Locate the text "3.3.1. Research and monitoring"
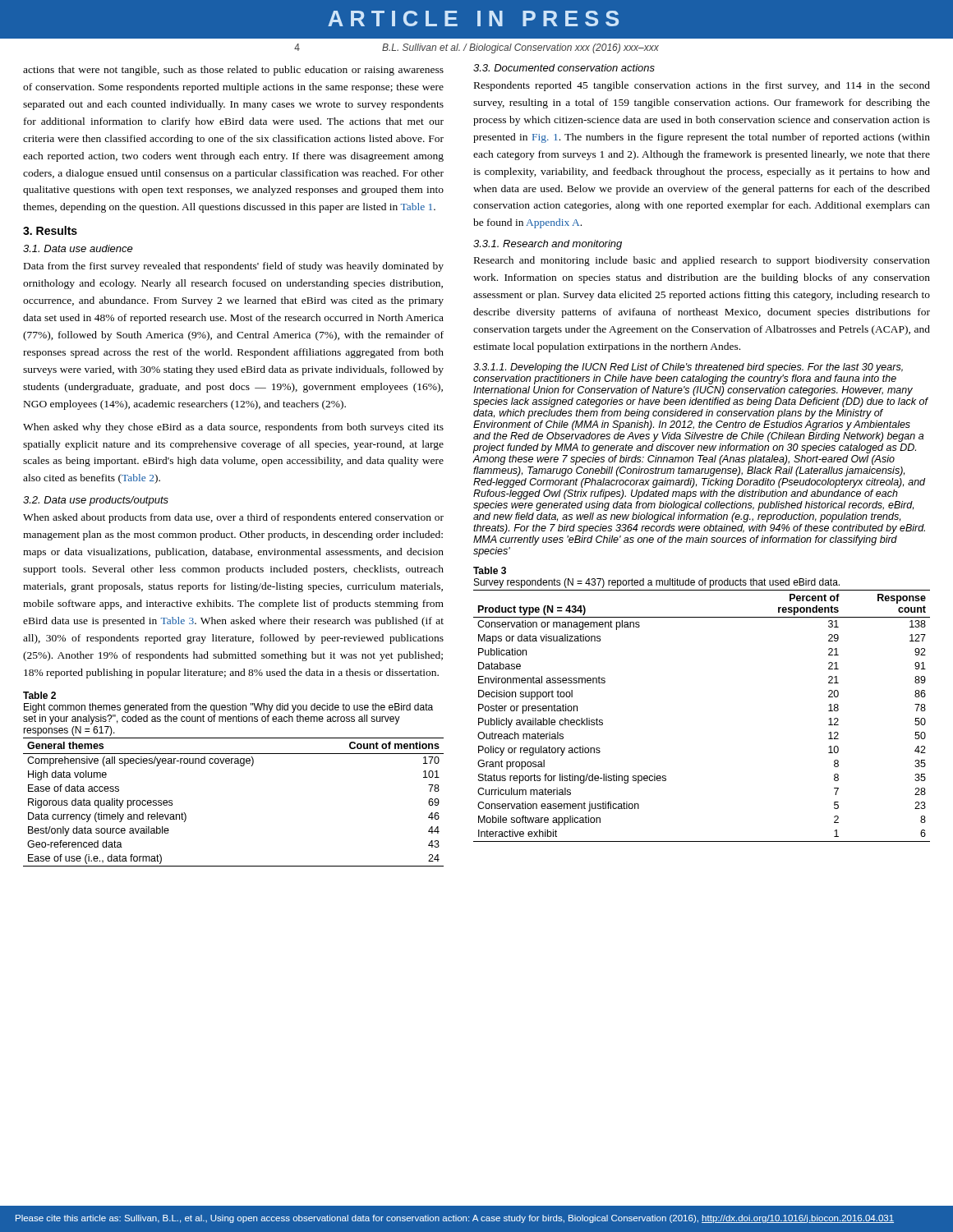The image size is (953, 1232). (548, 244)
